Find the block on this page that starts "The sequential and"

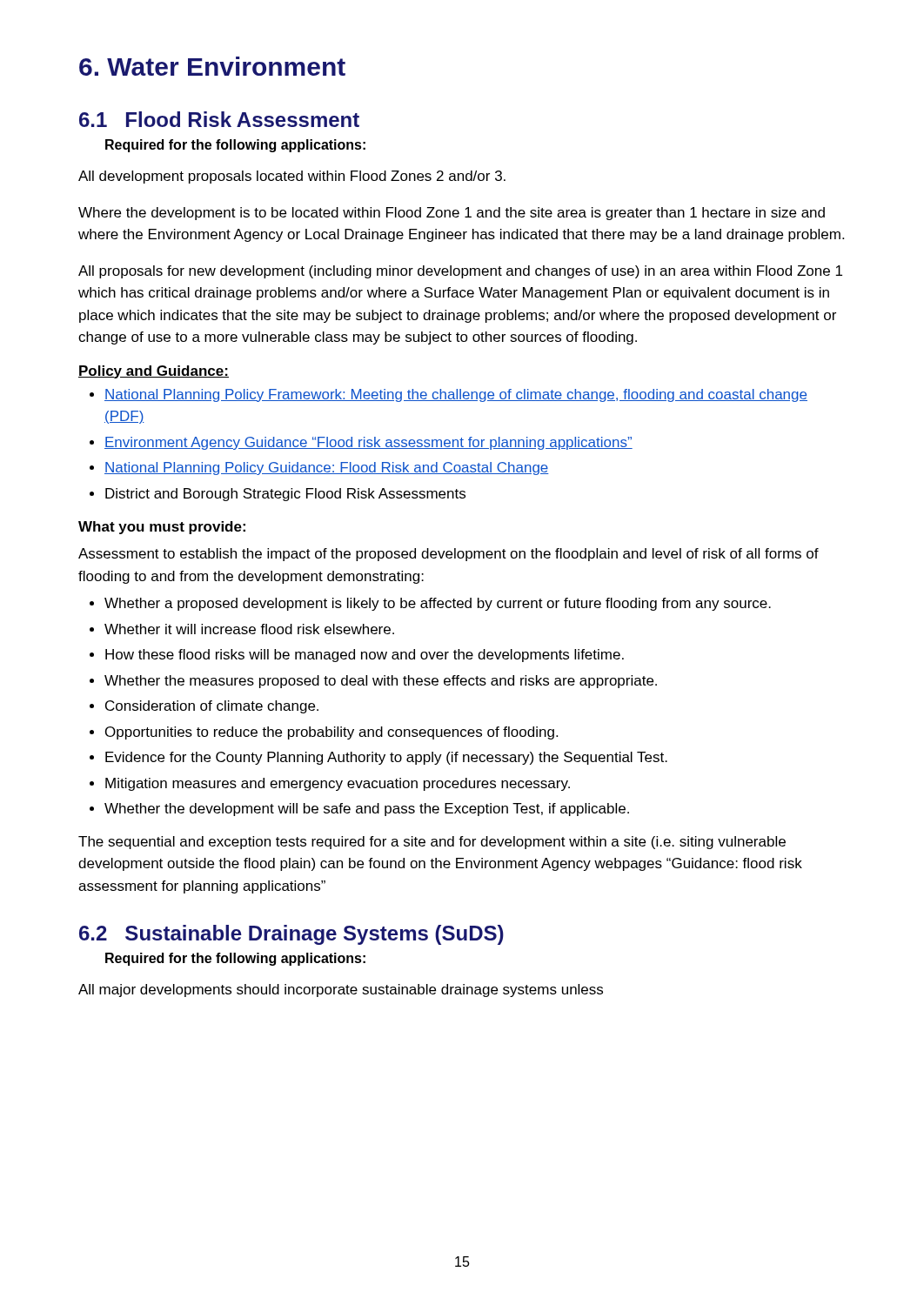[462, 864]
